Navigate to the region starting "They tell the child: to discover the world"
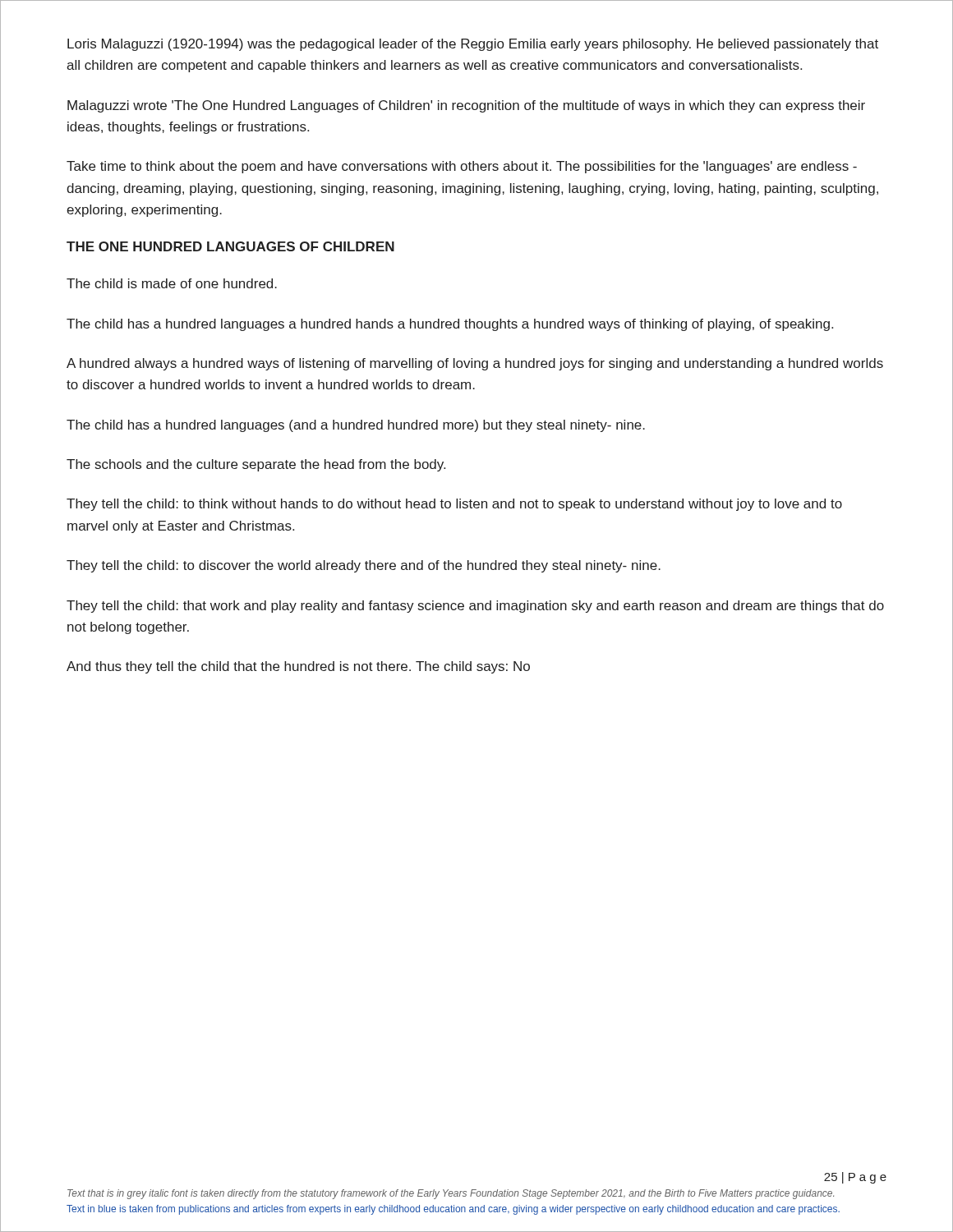Viewport: 953px width, 1232px height. pos(364,566)
